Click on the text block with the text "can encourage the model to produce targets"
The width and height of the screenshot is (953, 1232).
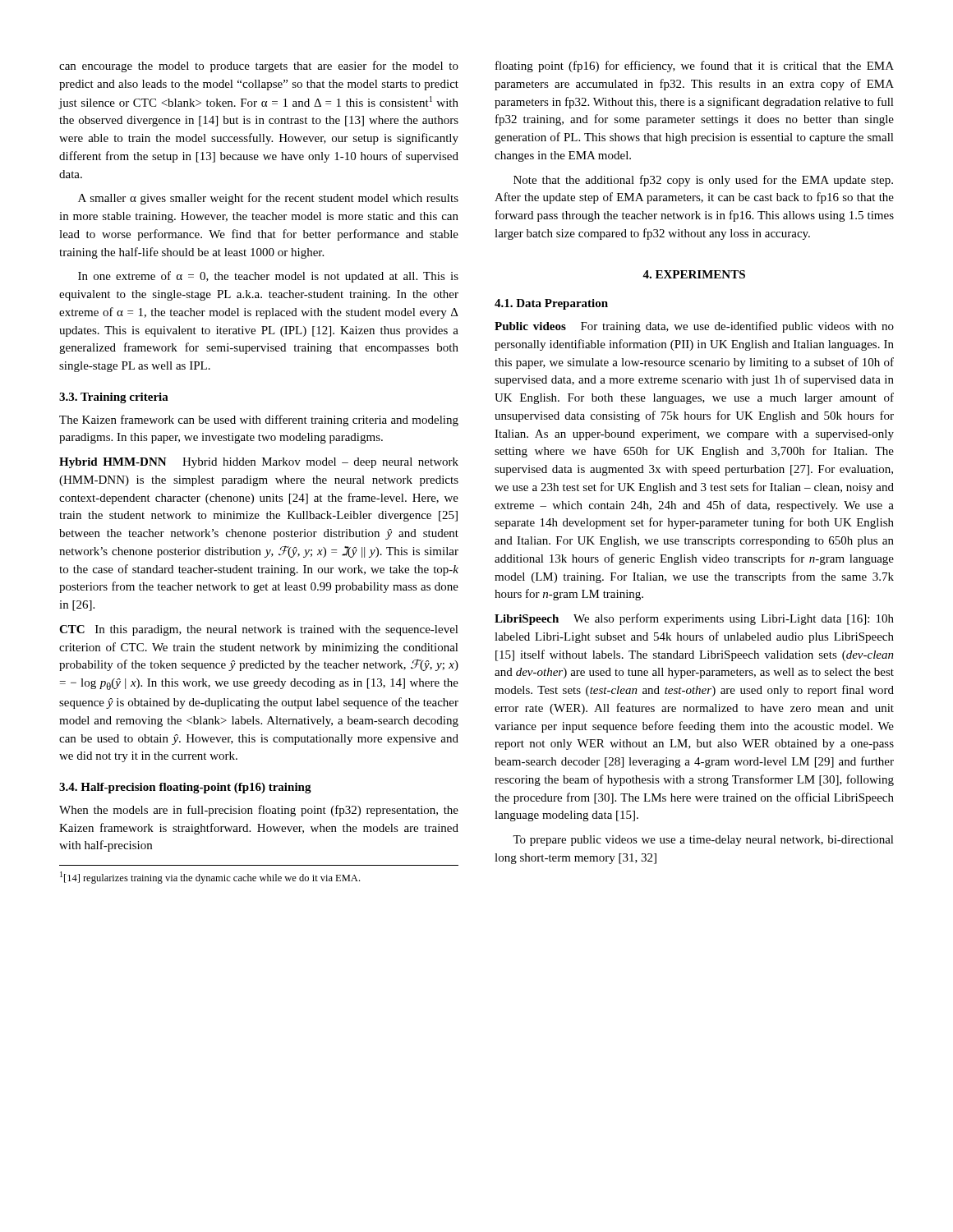(x=259, y=120)
